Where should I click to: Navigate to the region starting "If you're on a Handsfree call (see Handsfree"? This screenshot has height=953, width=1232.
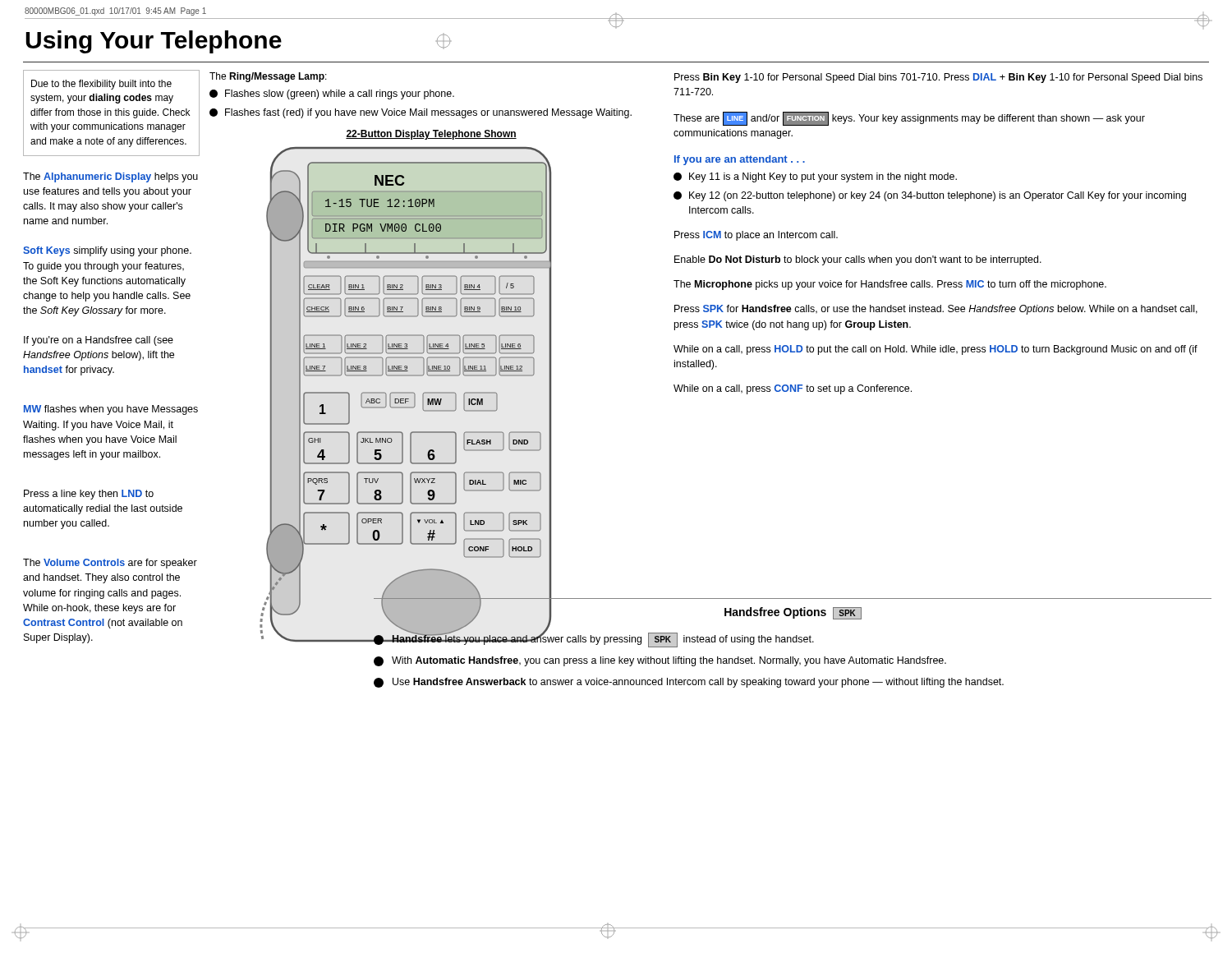tap(99, 355)
